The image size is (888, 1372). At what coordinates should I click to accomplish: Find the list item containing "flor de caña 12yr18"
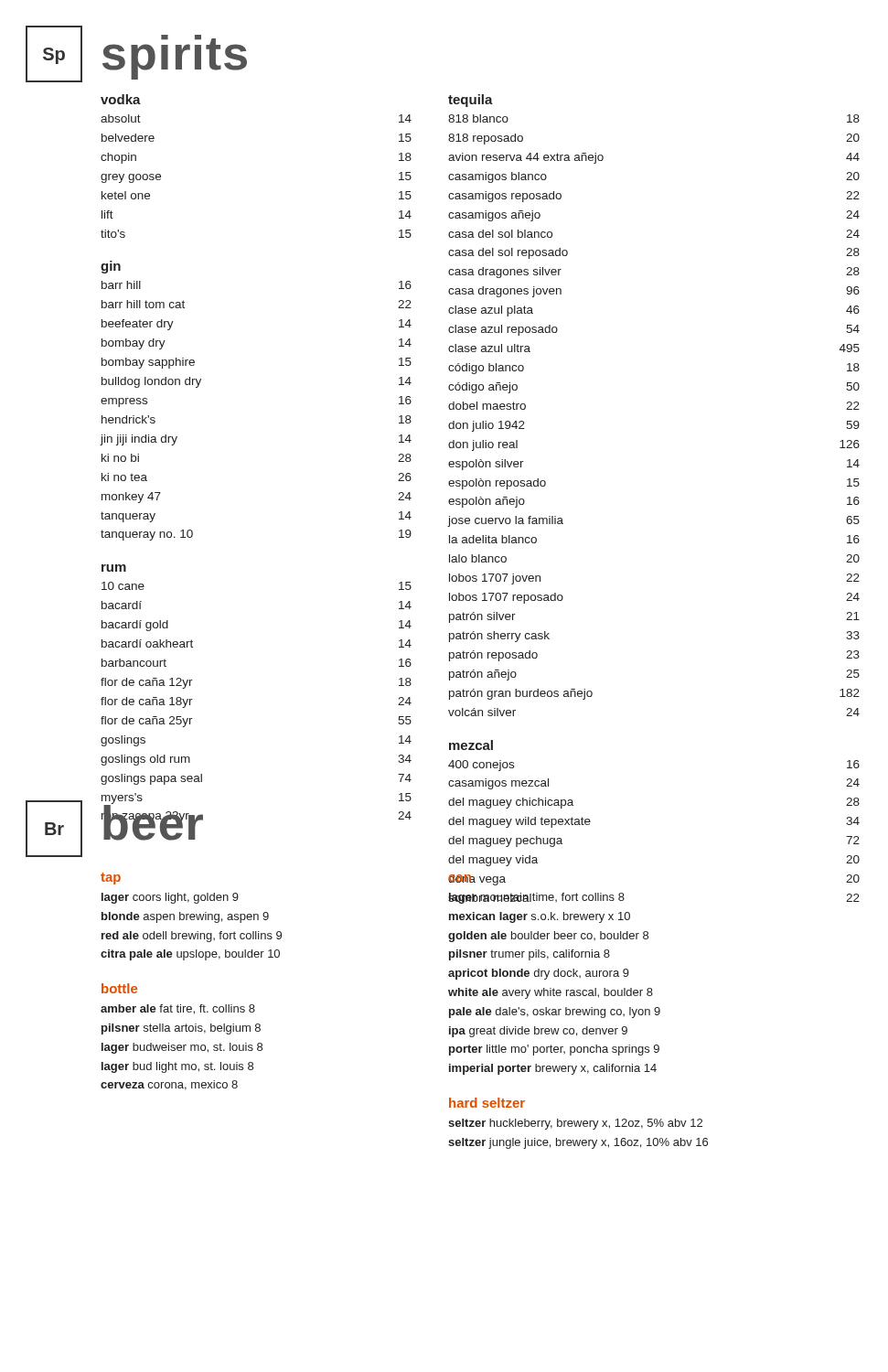click(148, 683)
